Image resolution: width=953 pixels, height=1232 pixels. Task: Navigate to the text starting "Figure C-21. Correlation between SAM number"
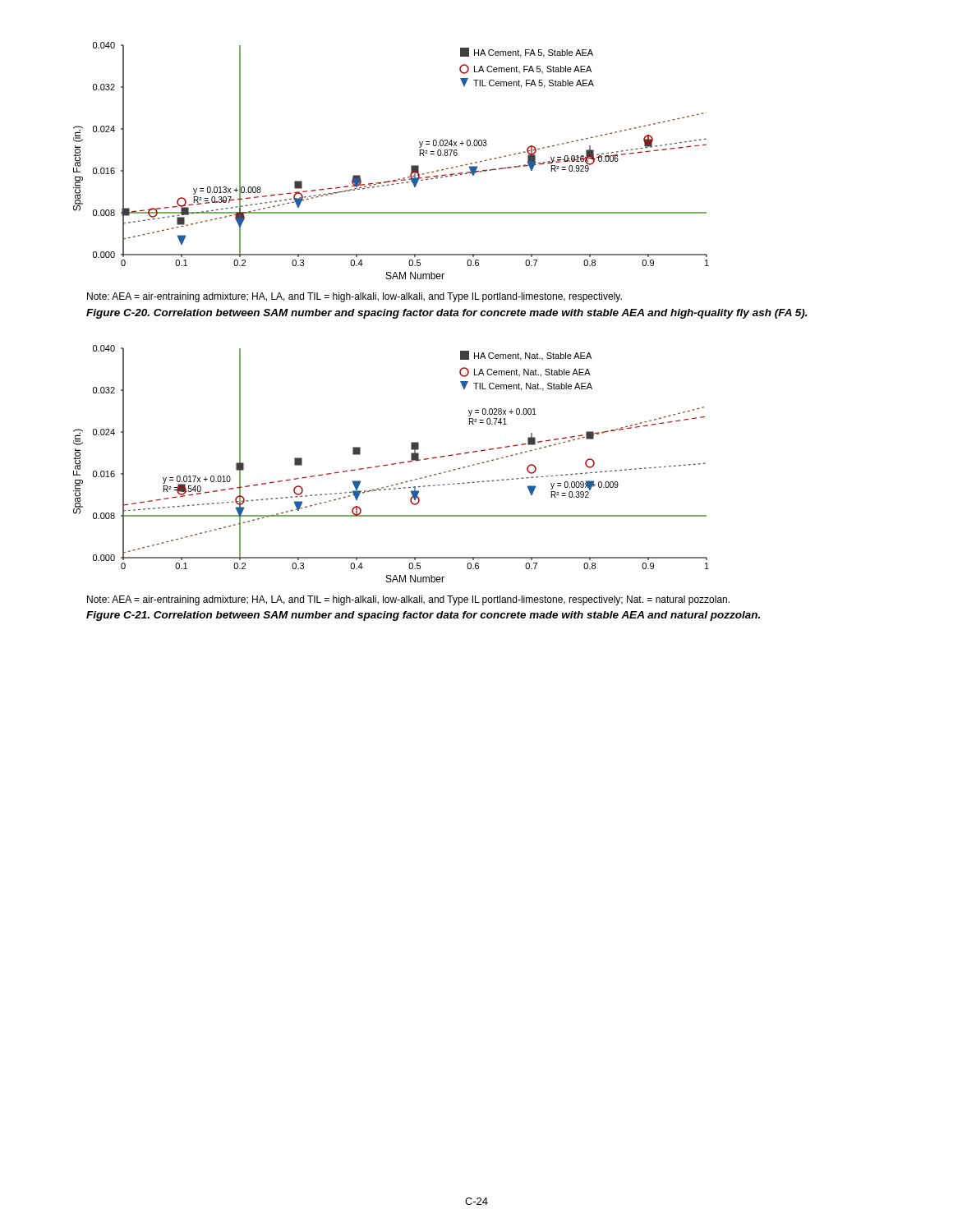(x=424, y=615)
